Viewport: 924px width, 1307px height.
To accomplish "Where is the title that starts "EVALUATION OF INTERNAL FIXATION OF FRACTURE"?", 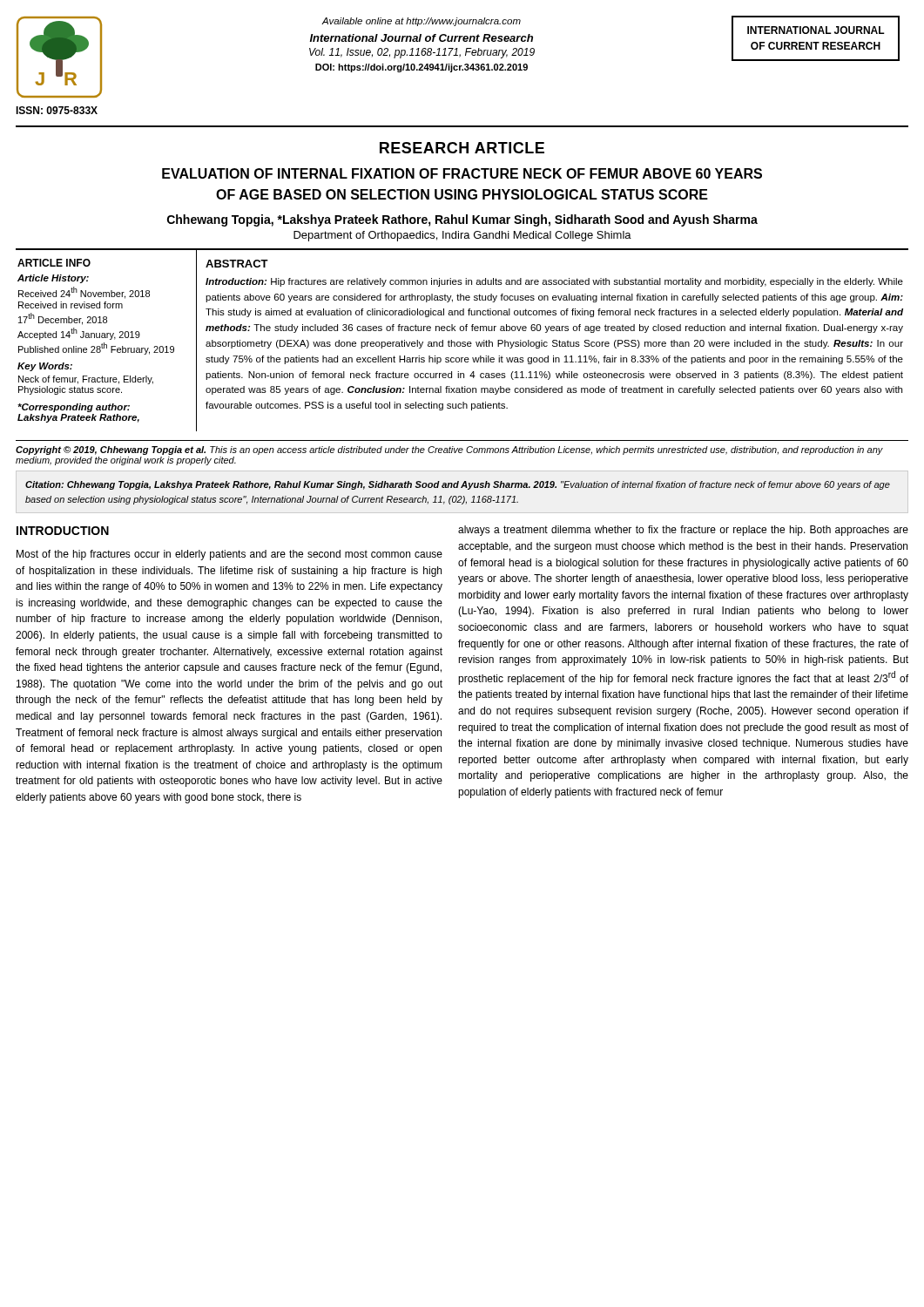I will click(462, 174).
